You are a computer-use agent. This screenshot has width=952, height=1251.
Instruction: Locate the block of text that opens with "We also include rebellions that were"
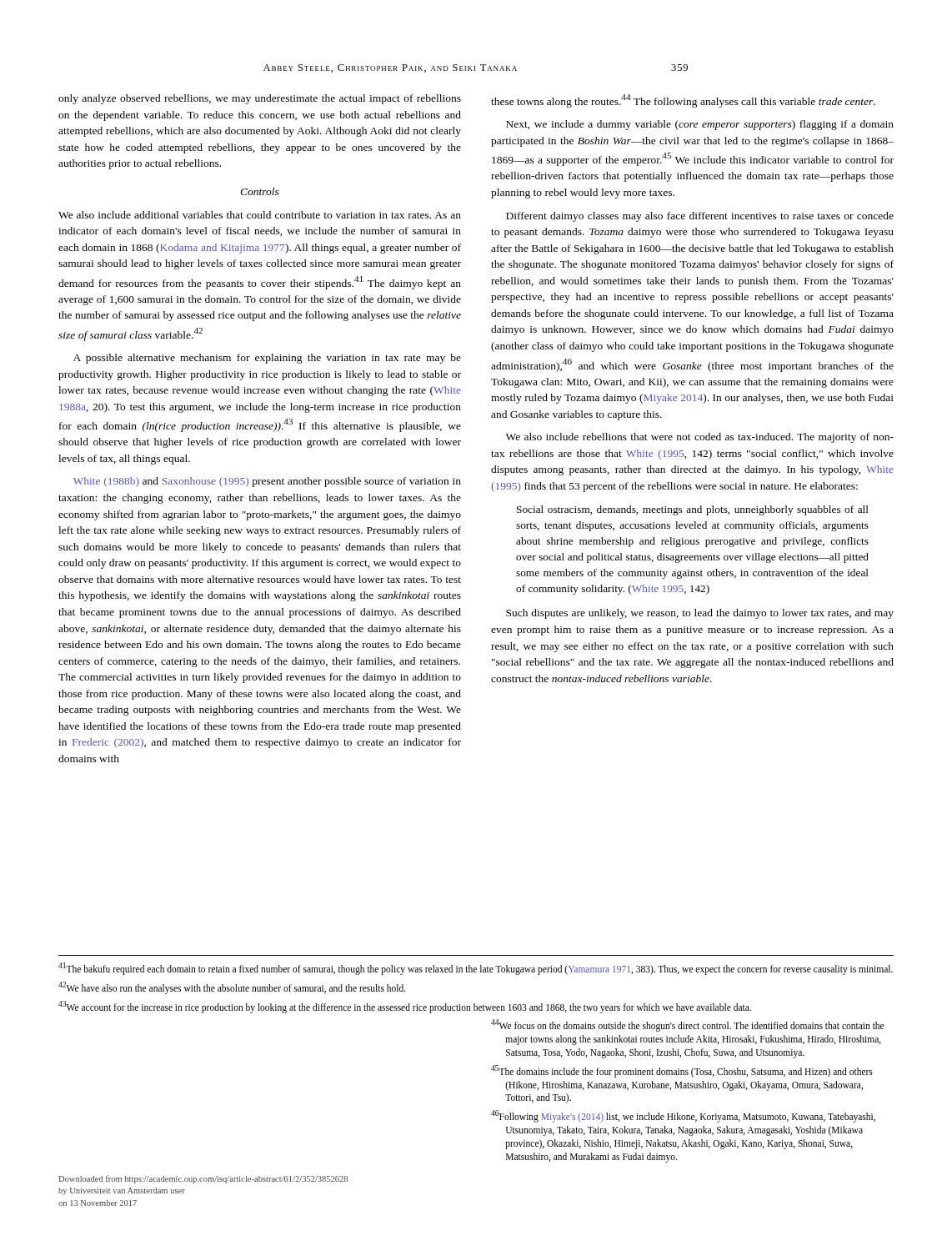(692, 462)
